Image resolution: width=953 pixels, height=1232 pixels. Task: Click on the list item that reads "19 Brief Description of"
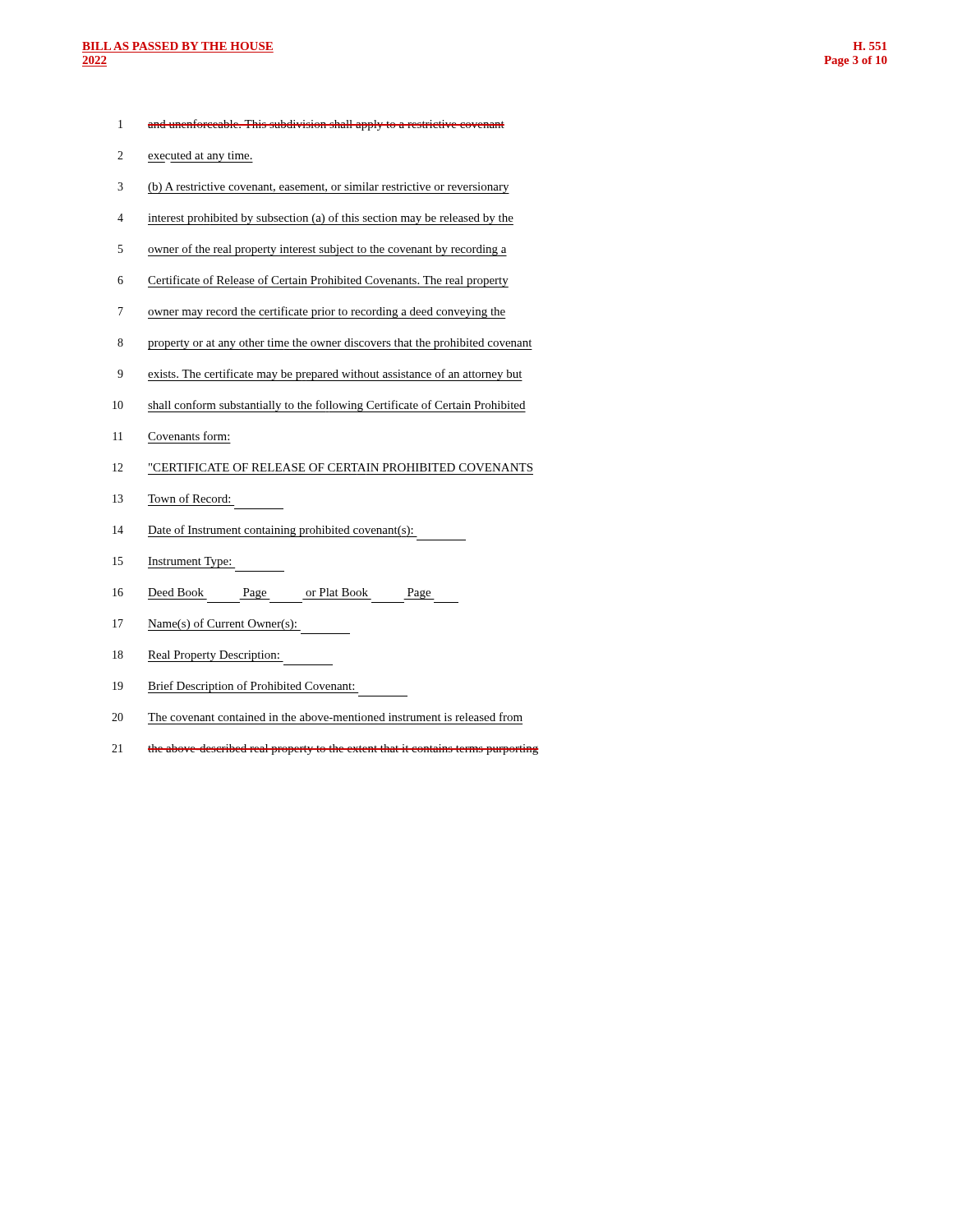pos(236,687)
